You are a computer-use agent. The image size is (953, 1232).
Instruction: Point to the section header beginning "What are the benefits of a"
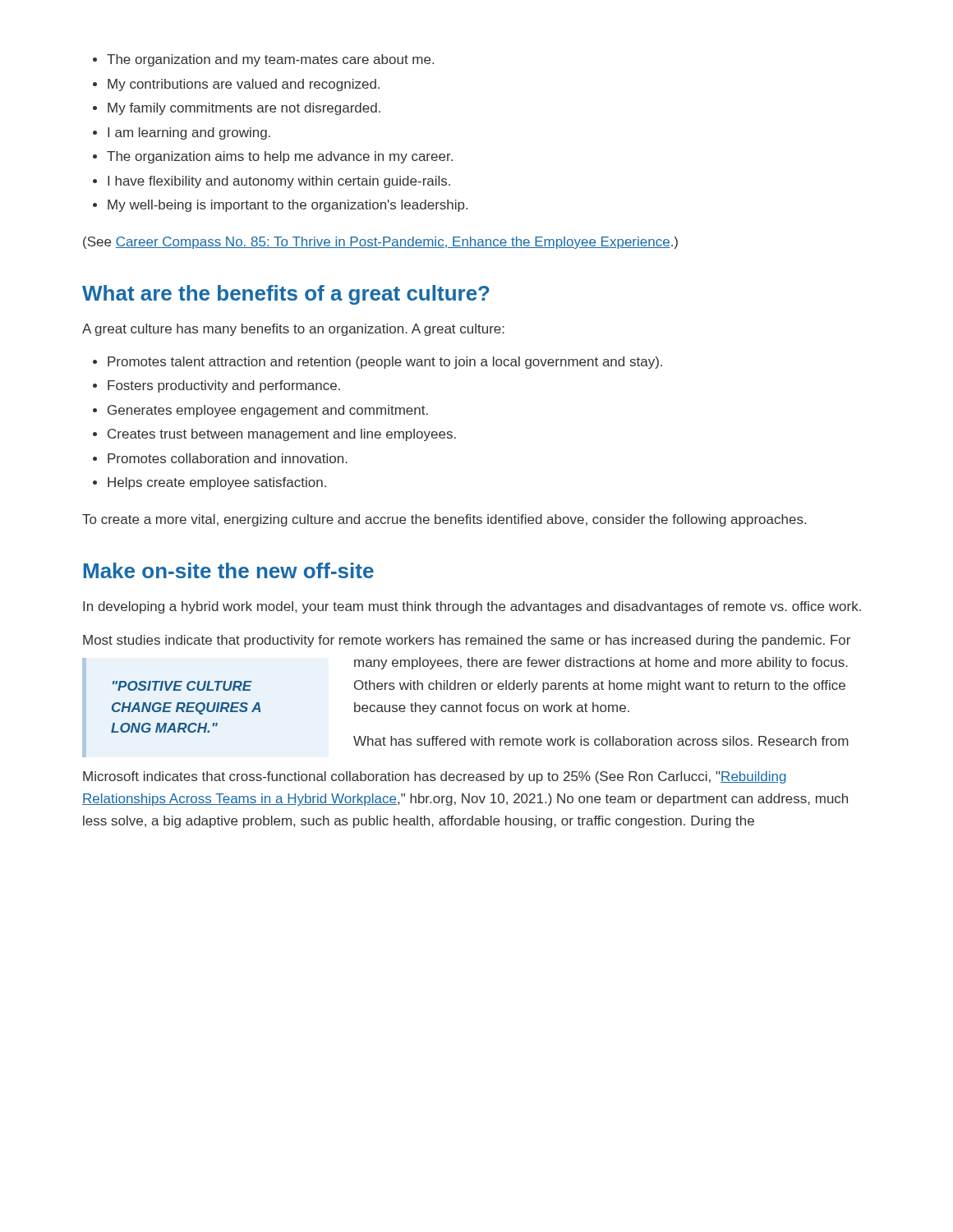pyautogui.click(x=286, y=293)
